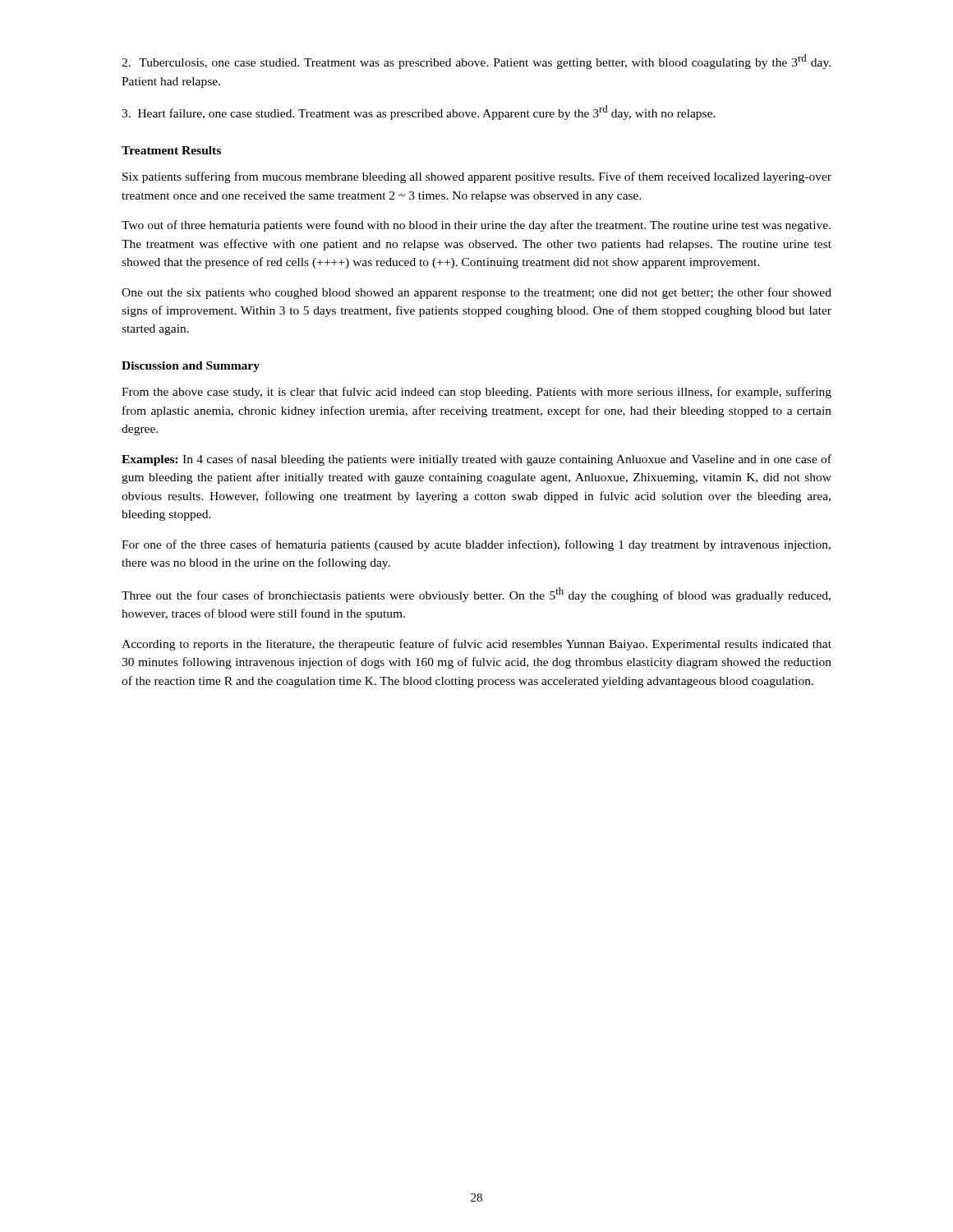Click on the text block starting "3. Heart failure, one case studied. Treatment"
Viewport: 953px width, 1232px height.
coord(419,111)
